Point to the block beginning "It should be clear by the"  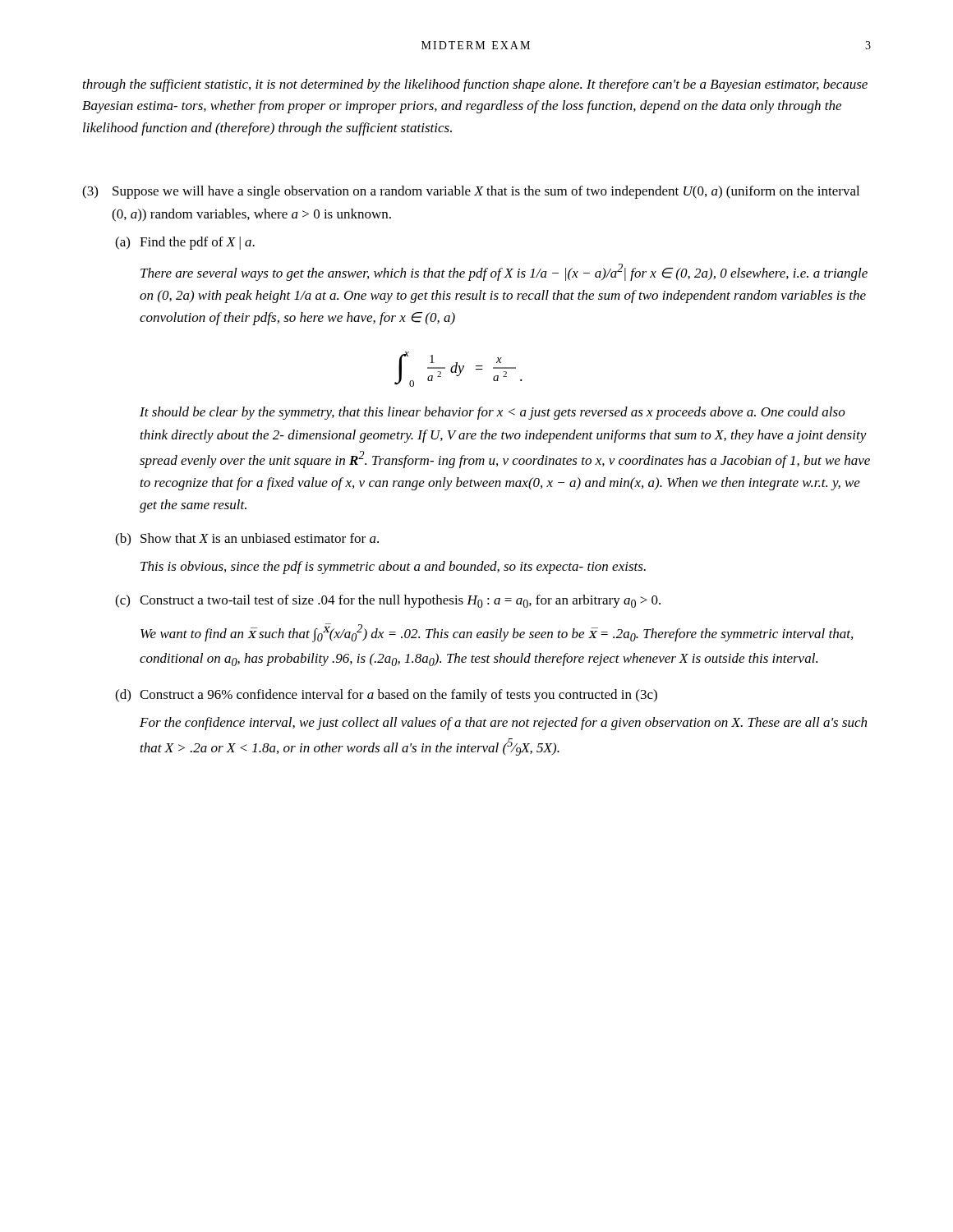(x=505, y=458)
